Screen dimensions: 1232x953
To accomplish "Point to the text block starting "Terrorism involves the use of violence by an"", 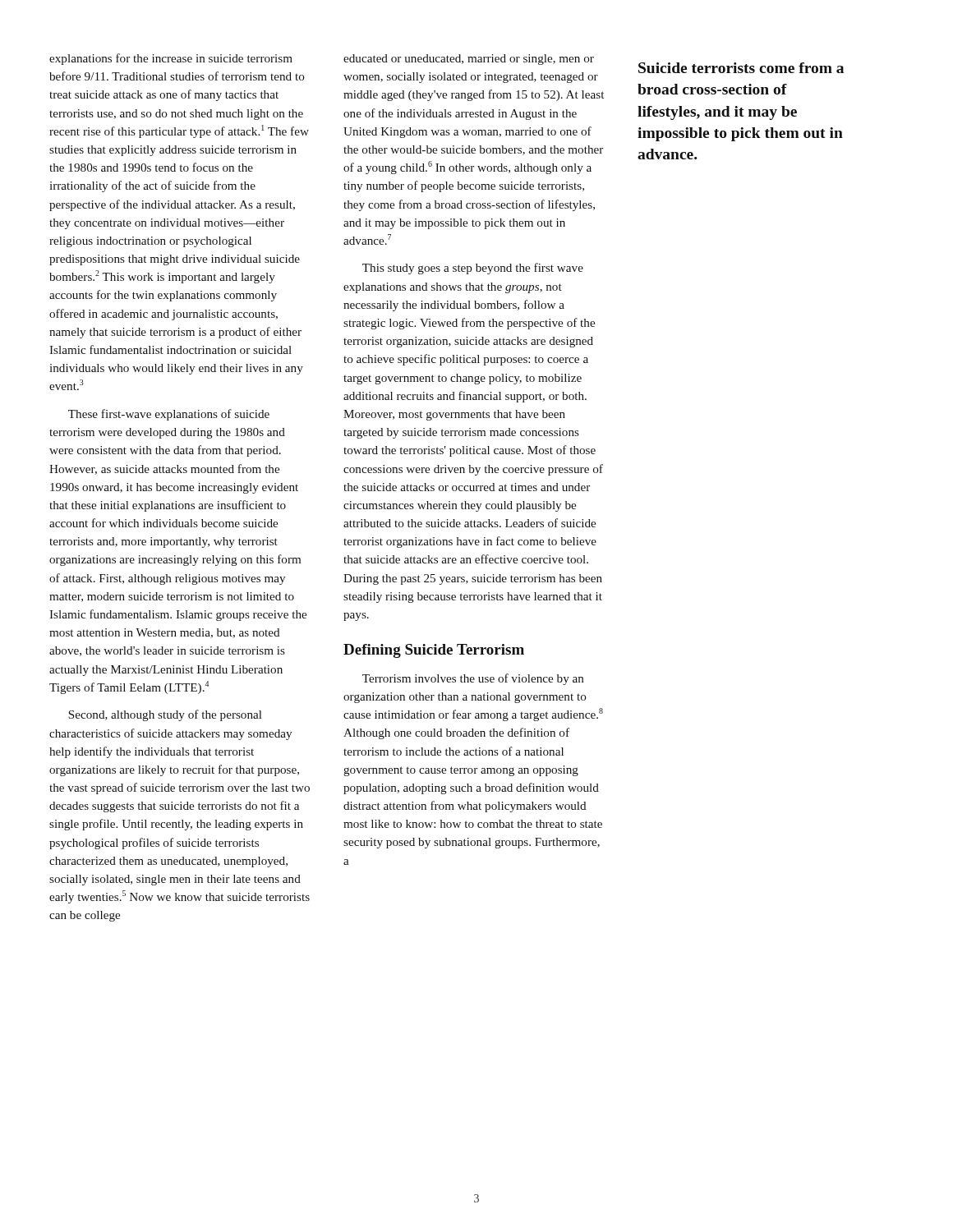I will tap(474, 769).
